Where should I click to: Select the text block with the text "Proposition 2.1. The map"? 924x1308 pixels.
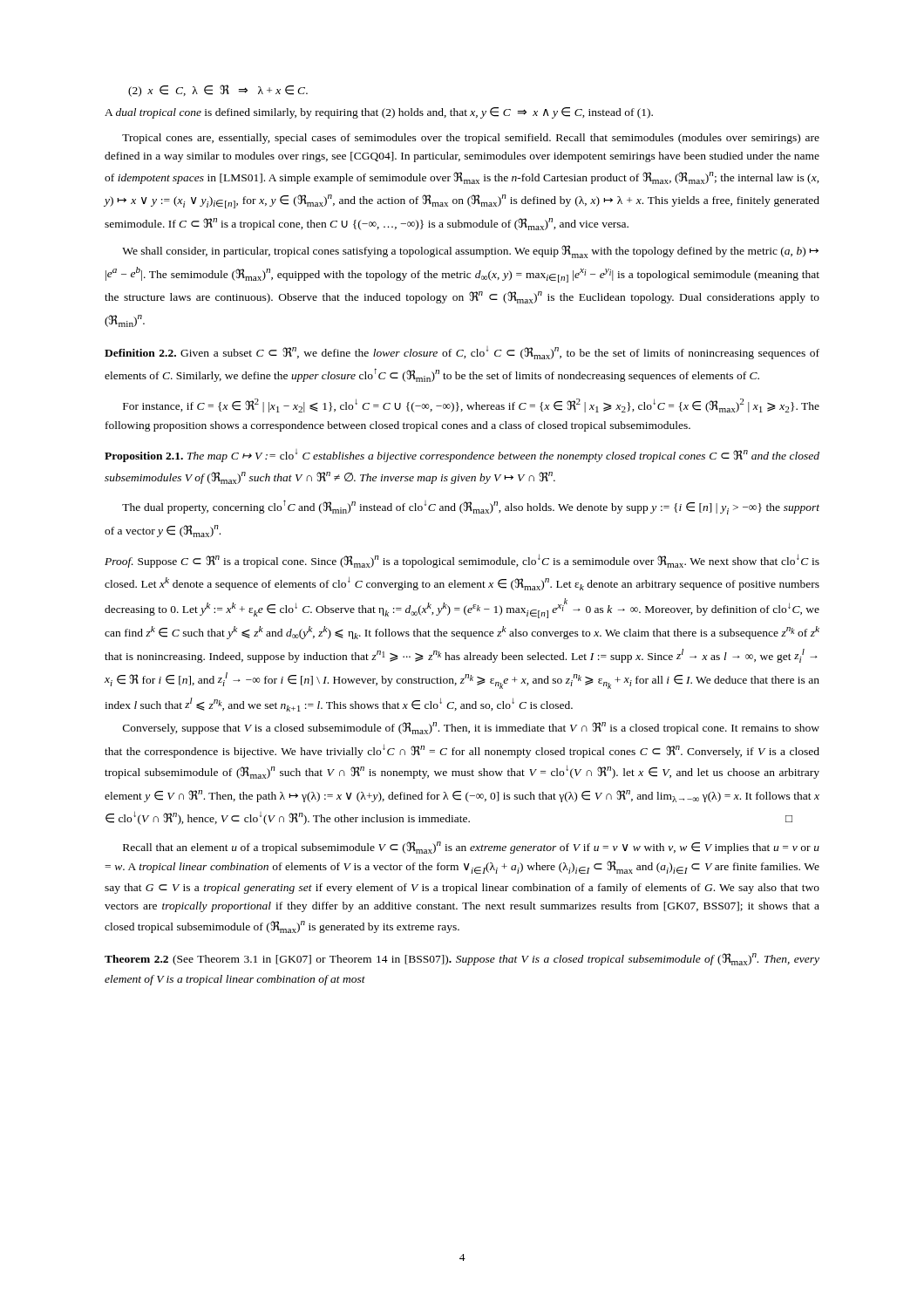(462, 466)
